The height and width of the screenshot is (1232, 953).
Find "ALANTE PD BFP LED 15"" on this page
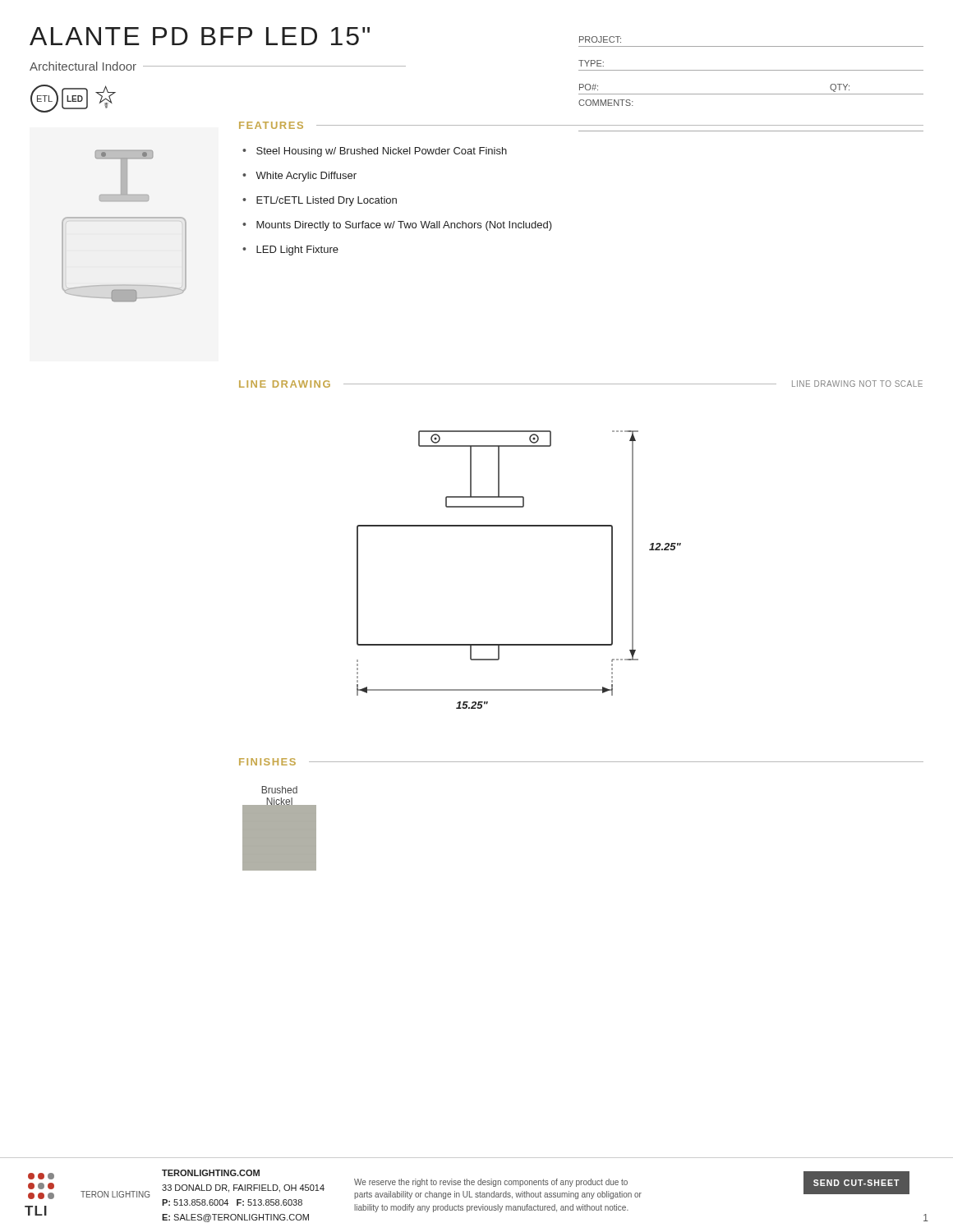[x=201, y=36]
